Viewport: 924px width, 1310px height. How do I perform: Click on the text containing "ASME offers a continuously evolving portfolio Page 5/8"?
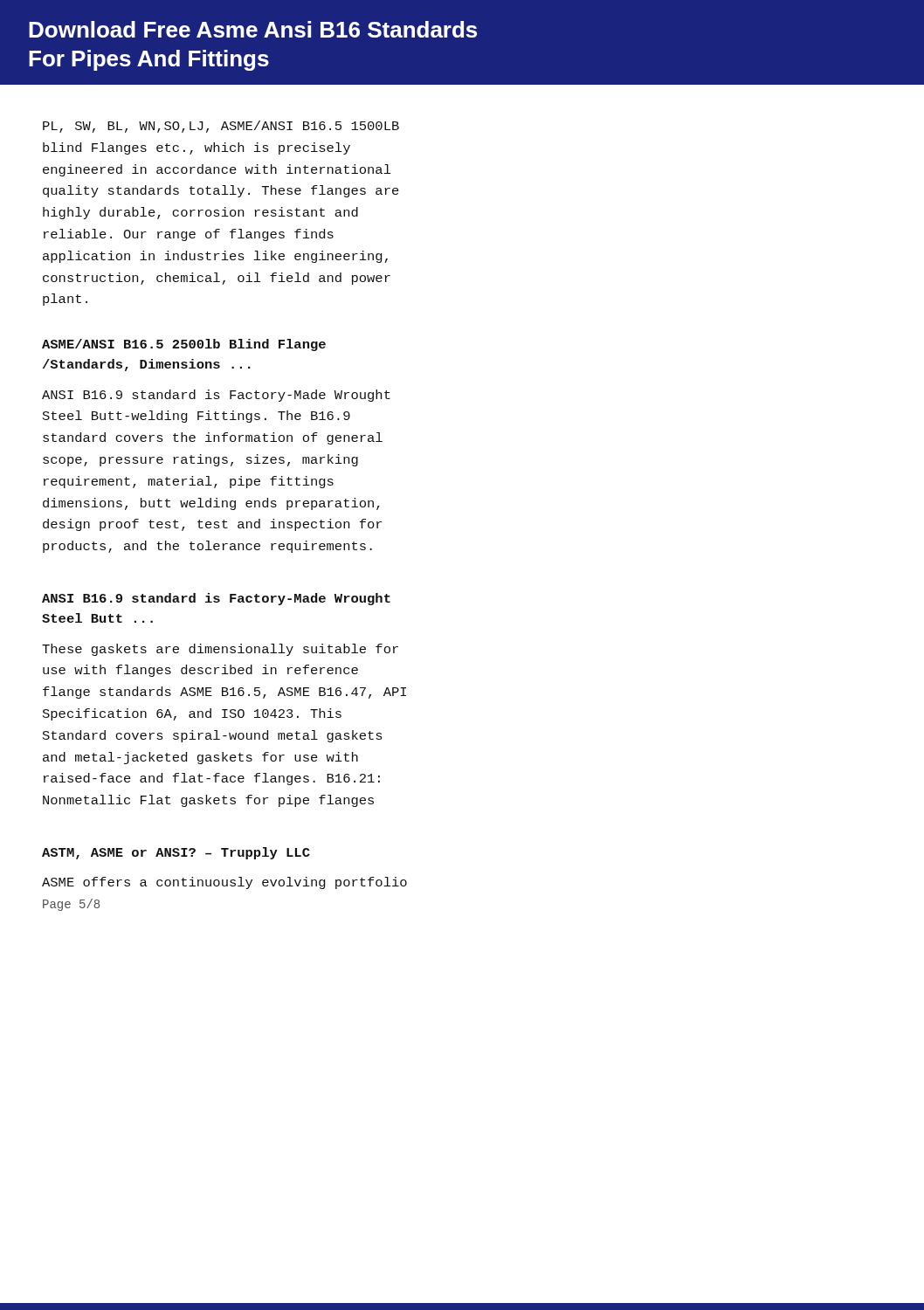pyautogui.click(x=225, y=893)
